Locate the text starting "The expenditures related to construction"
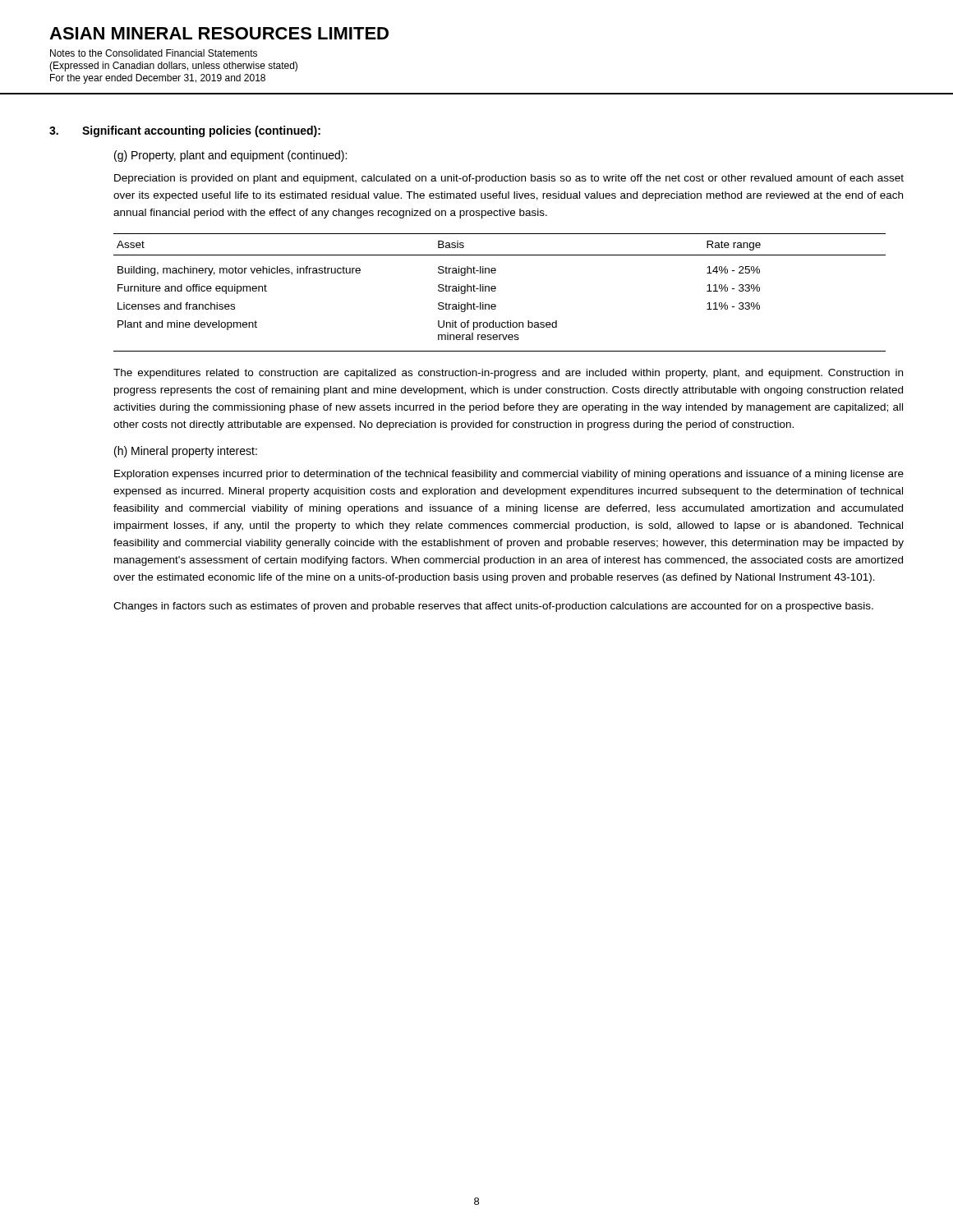Image resolution: width=953 pixels, height=1232 pixels. click(x=509, y=398)
